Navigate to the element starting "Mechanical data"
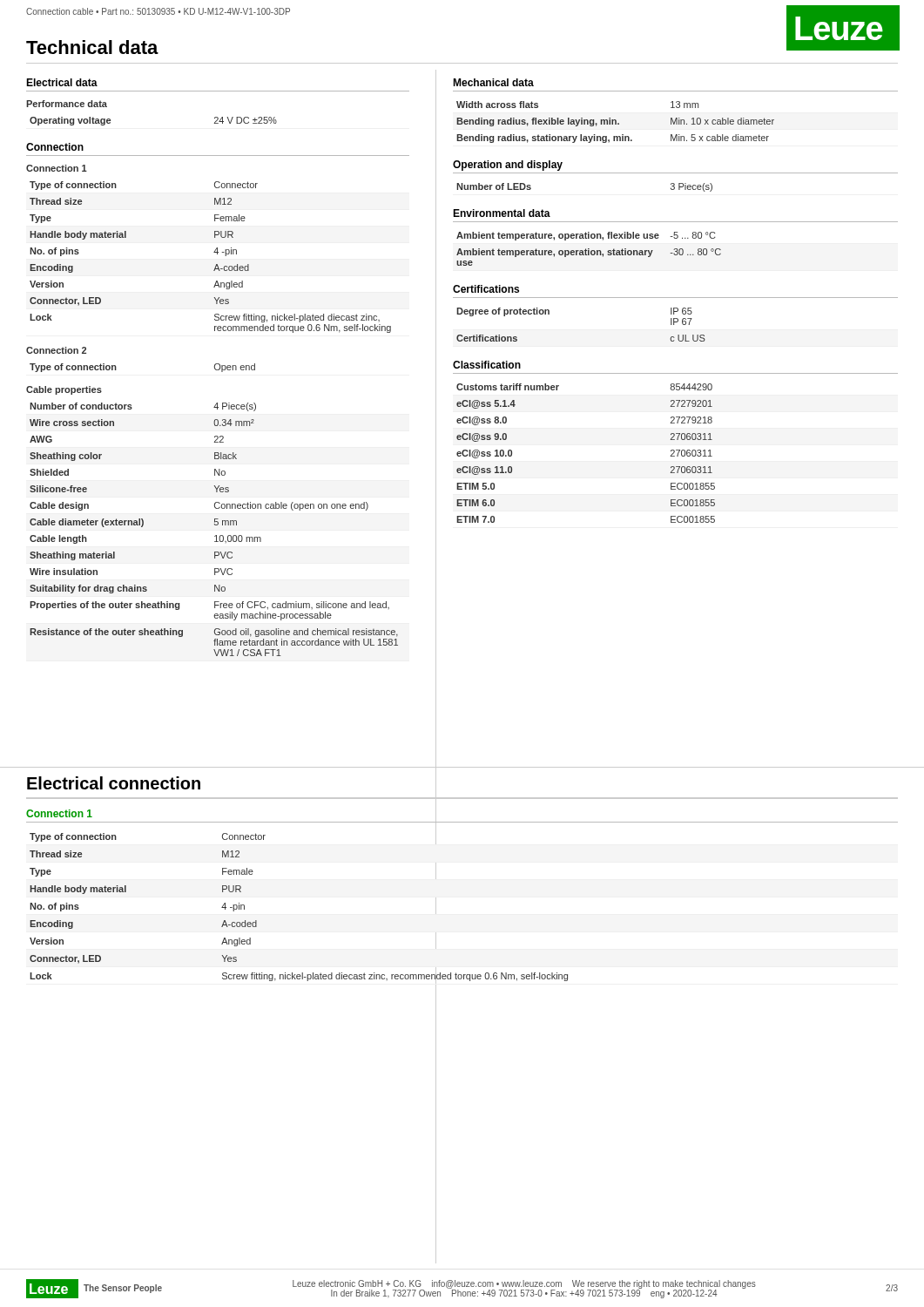The height and width of the screenshot is (1307, 924). click(493, 83)
